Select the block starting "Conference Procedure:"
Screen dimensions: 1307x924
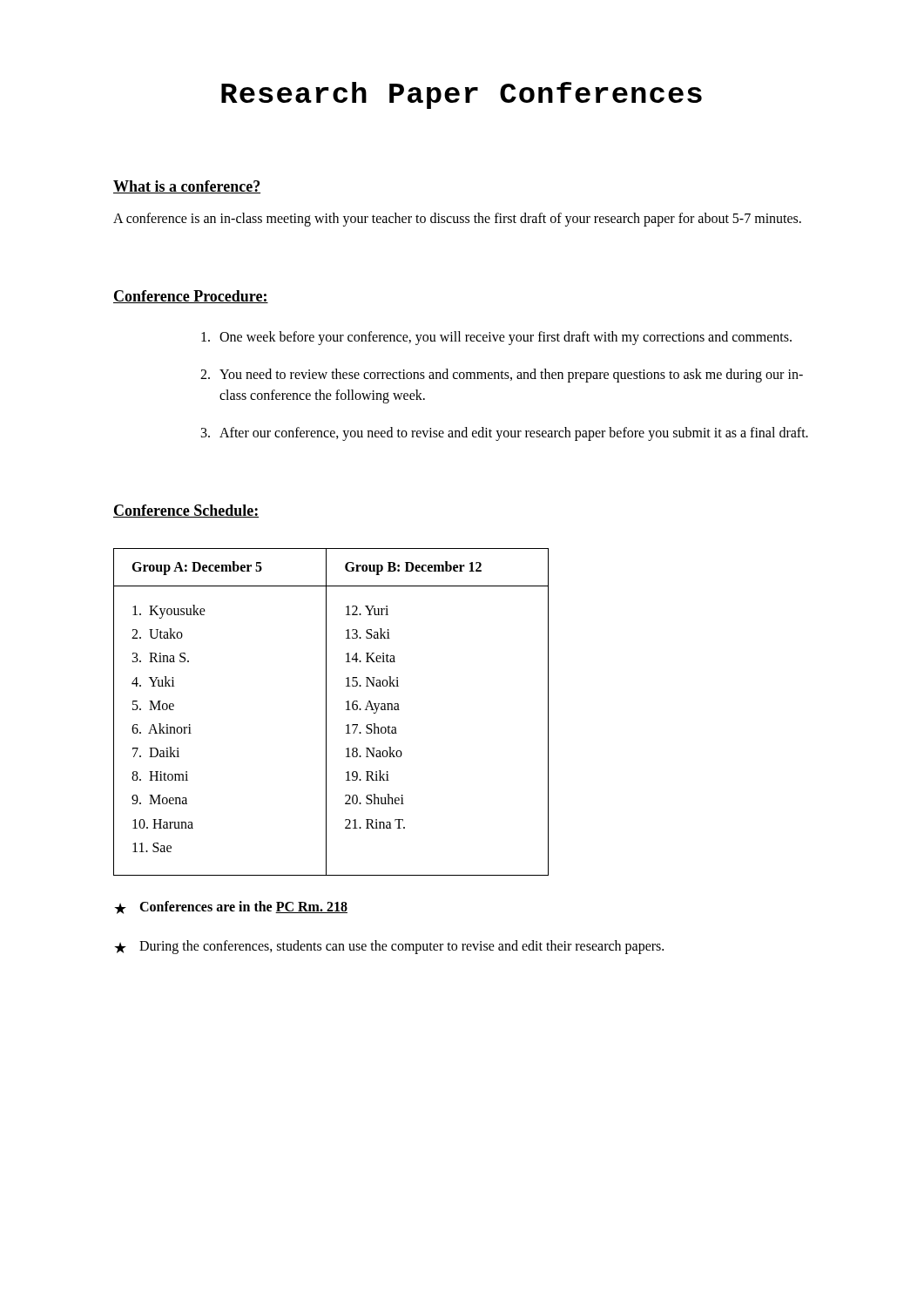[x=190, y=296]
